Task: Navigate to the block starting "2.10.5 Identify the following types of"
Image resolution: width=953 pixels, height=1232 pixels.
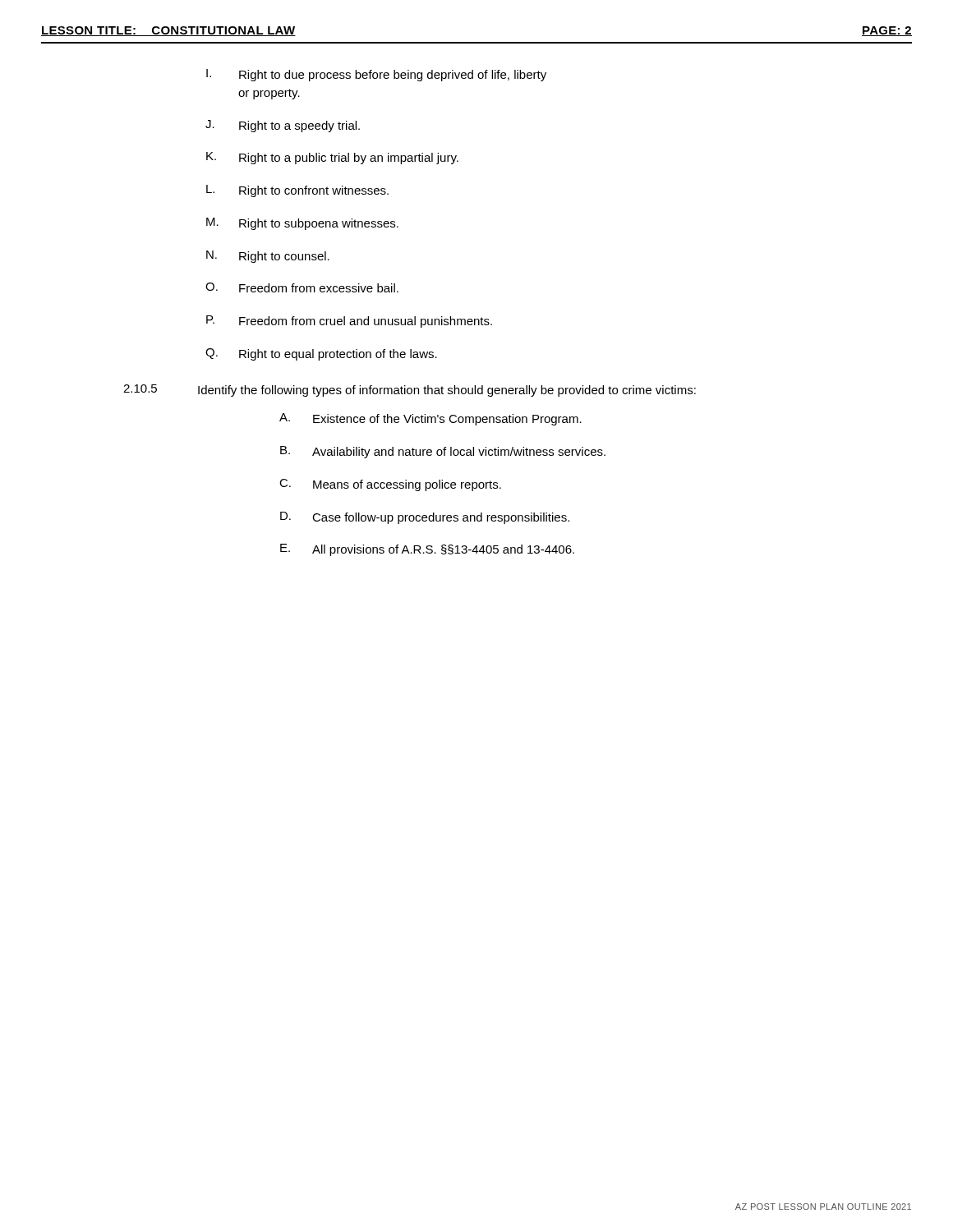Action: point(518,390)
